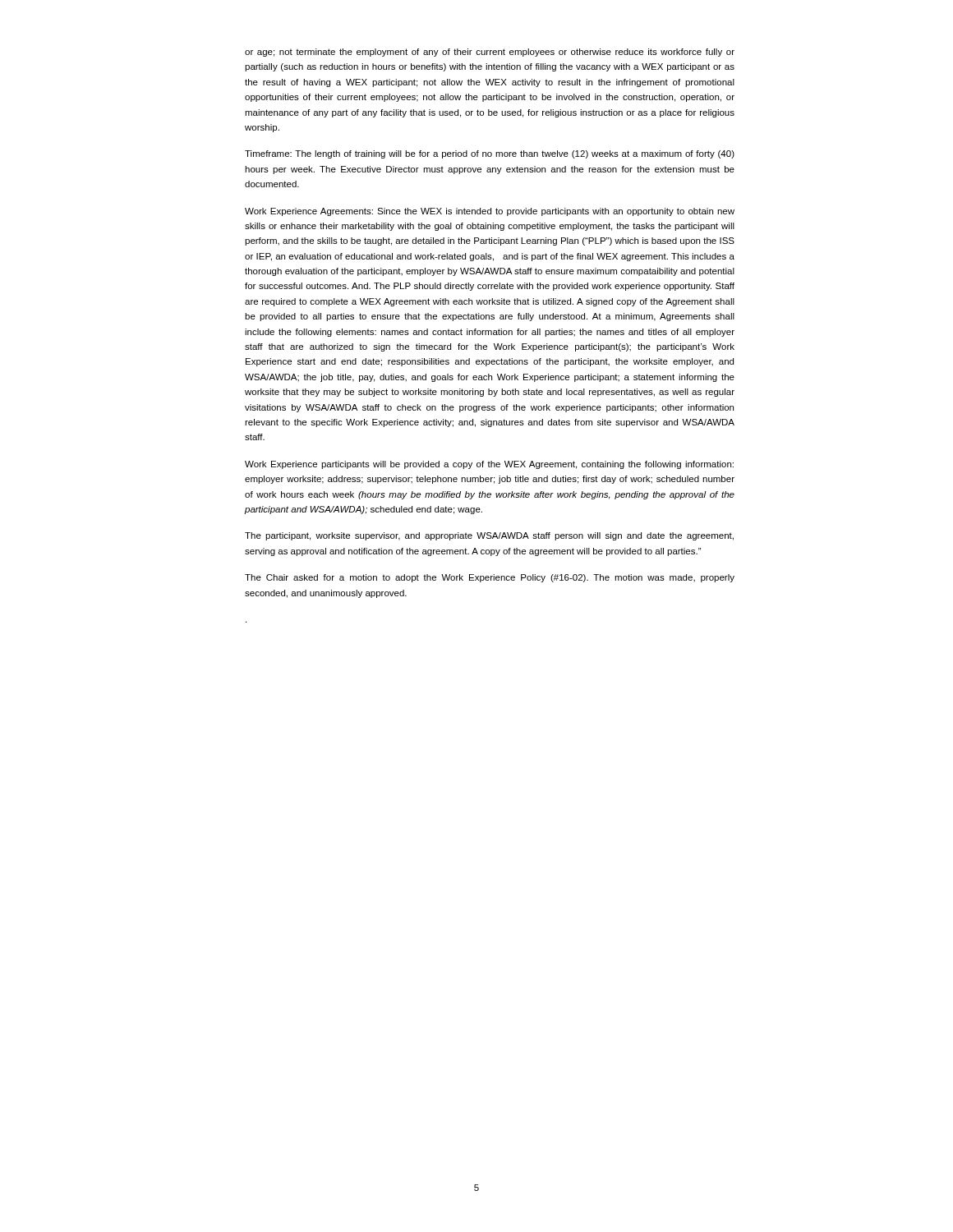Locate the text block with the text "Timeframe: The length of training will"
Viewport: 953px width, 1232px height.
pyautogui.click(x=490, y=169)
